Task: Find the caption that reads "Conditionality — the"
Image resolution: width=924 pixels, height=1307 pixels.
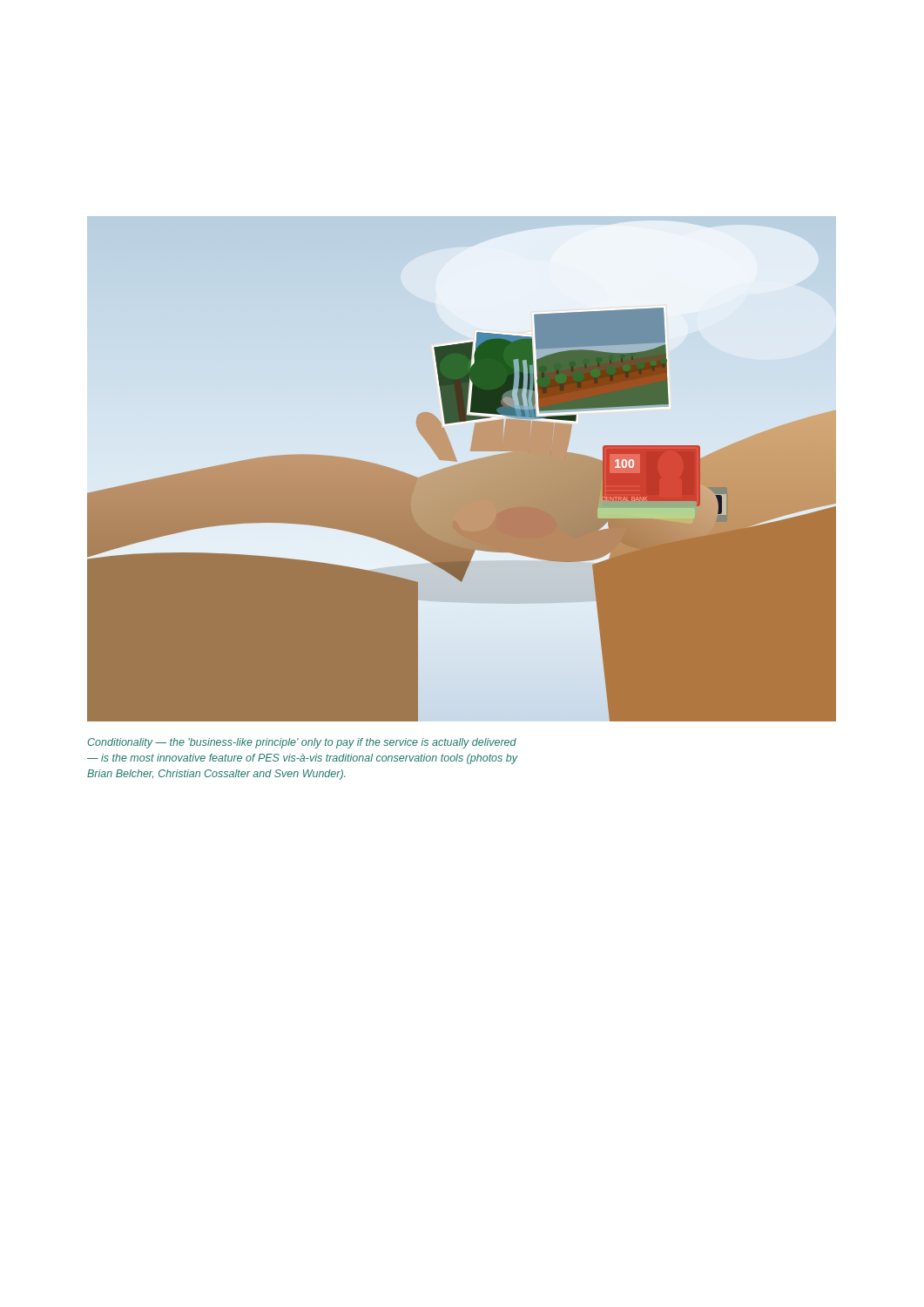Action: click(305, 758)
